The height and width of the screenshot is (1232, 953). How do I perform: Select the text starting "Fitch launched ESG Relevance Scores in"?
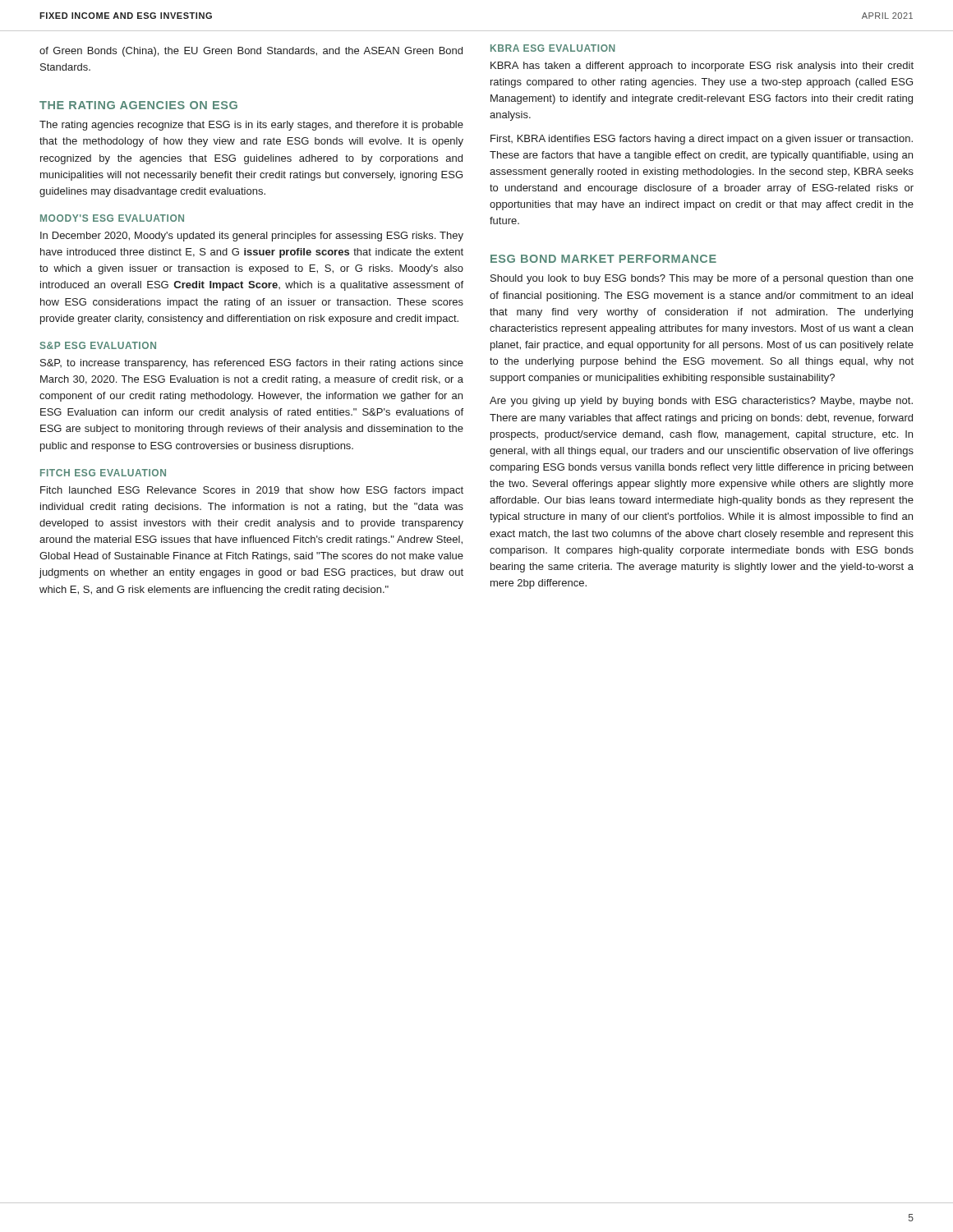[251, 539]
